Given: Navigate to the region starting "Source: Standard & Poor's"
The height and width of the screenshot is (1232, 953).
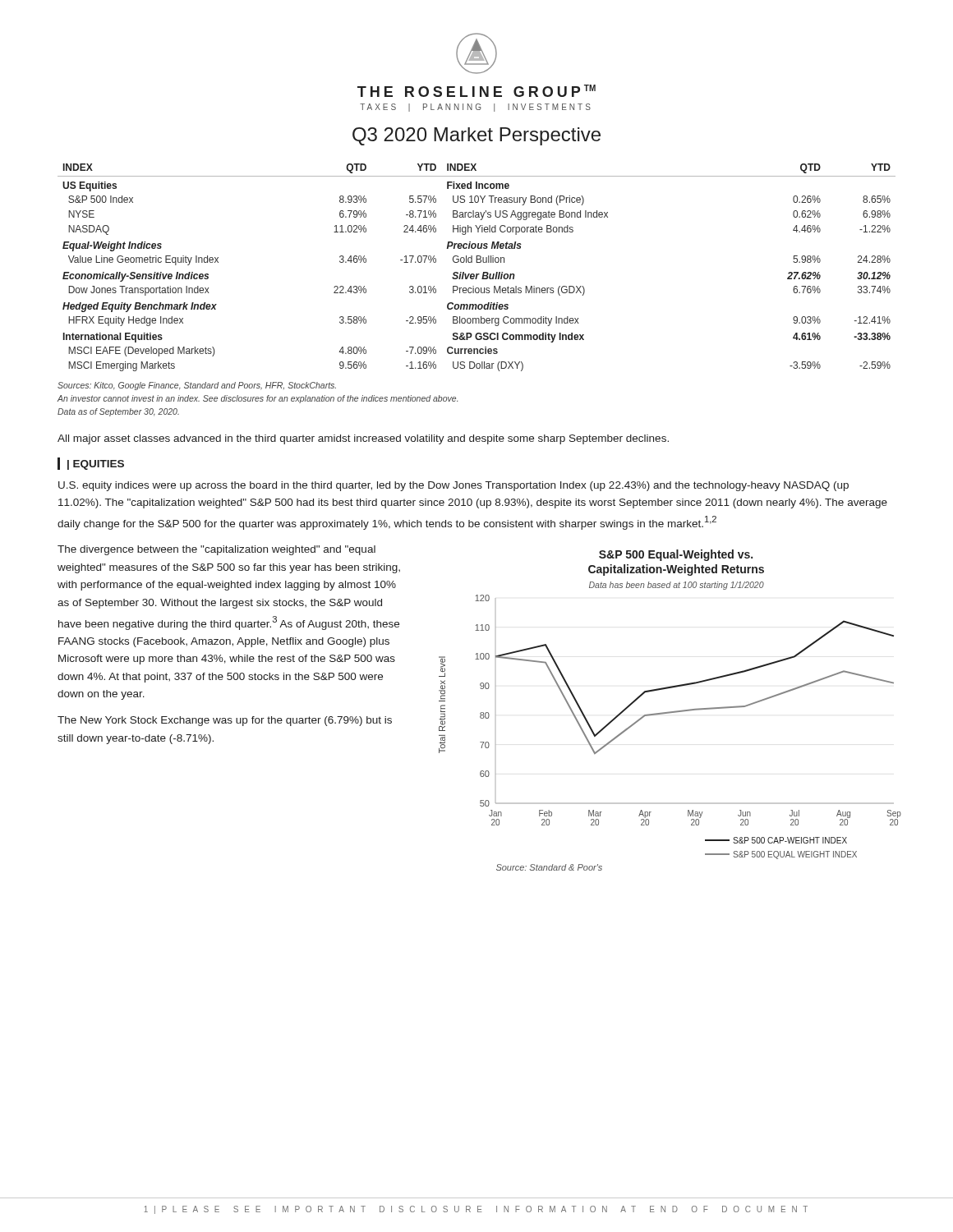Looking at the screenshot, I should pos(549,867).
